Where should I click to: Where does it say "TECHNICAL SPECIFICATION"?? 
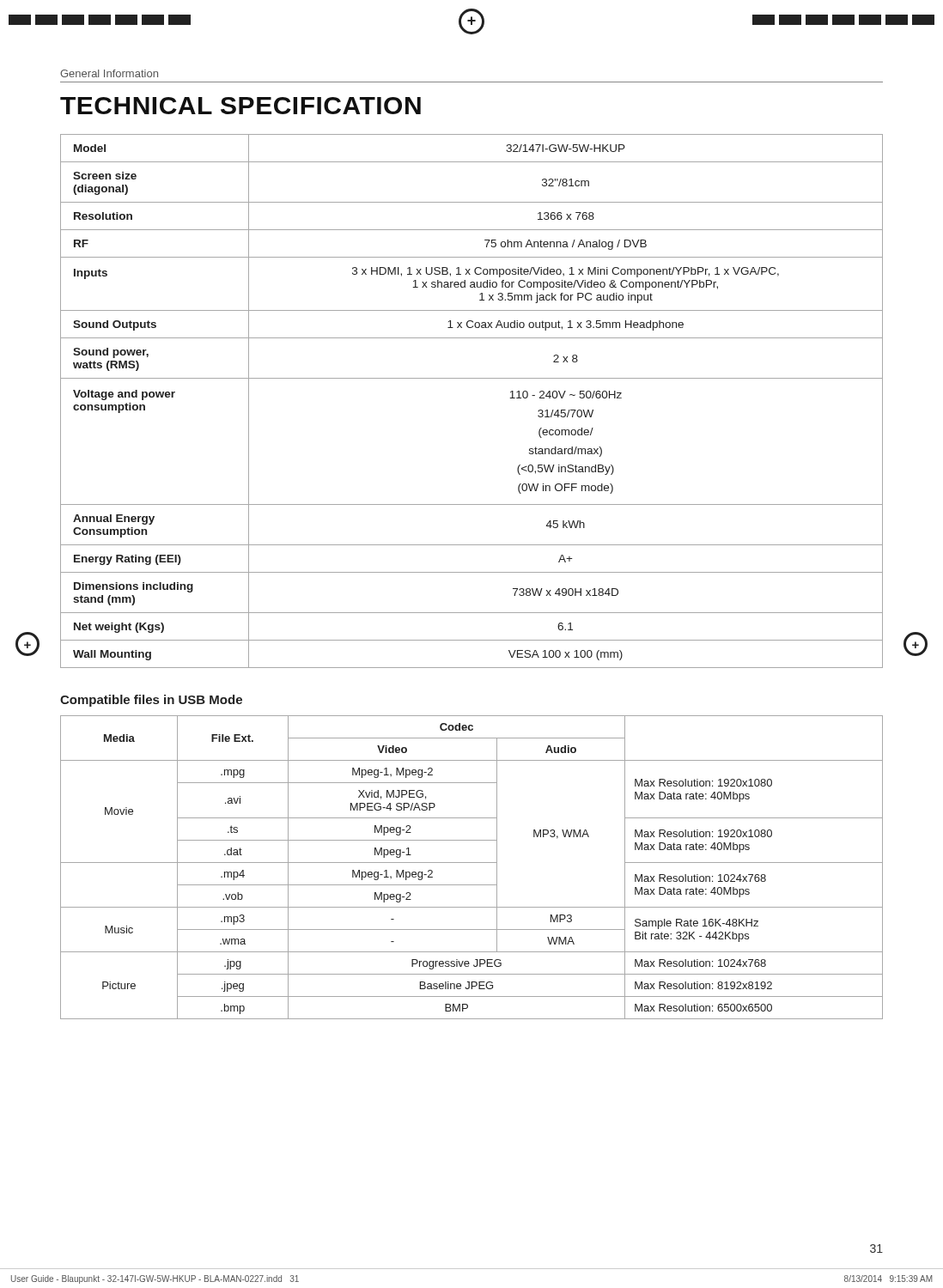coord(241,105)
